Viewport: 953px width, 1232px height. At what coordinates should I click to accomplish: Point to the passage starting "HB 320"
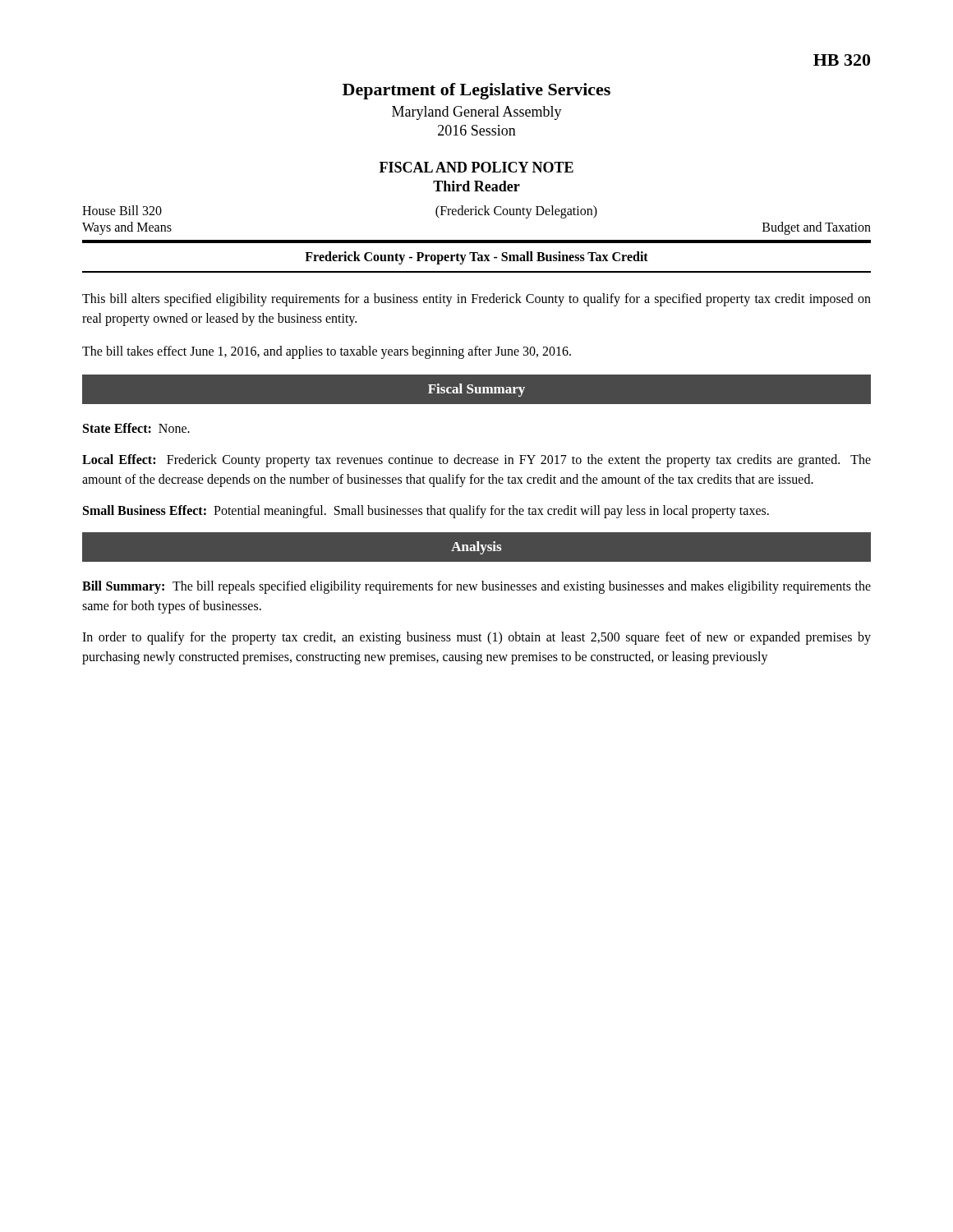(842, 60)
